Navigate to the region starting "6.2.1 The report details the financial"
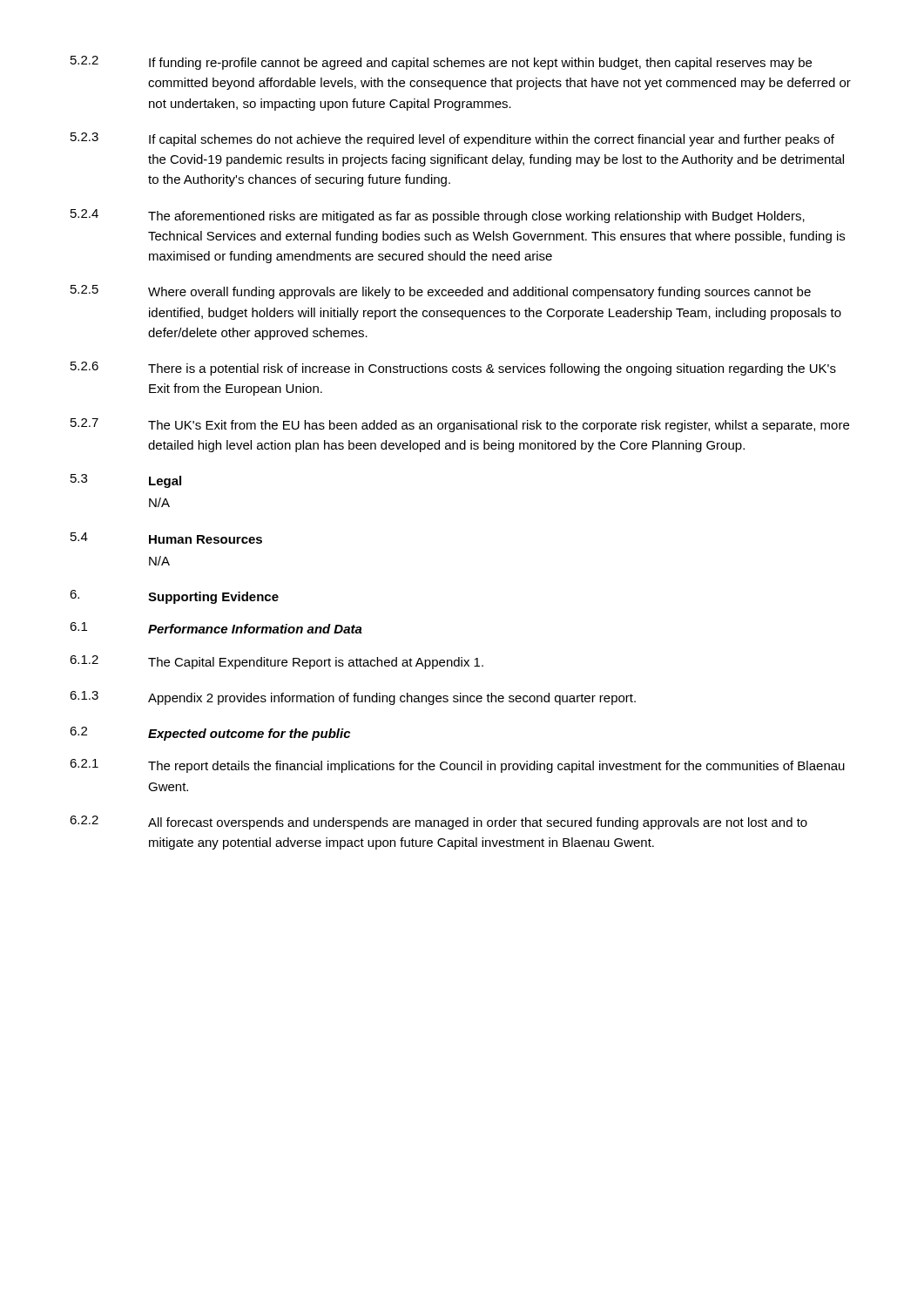This screenshot has height=1307, width=924. pos(462,776)
